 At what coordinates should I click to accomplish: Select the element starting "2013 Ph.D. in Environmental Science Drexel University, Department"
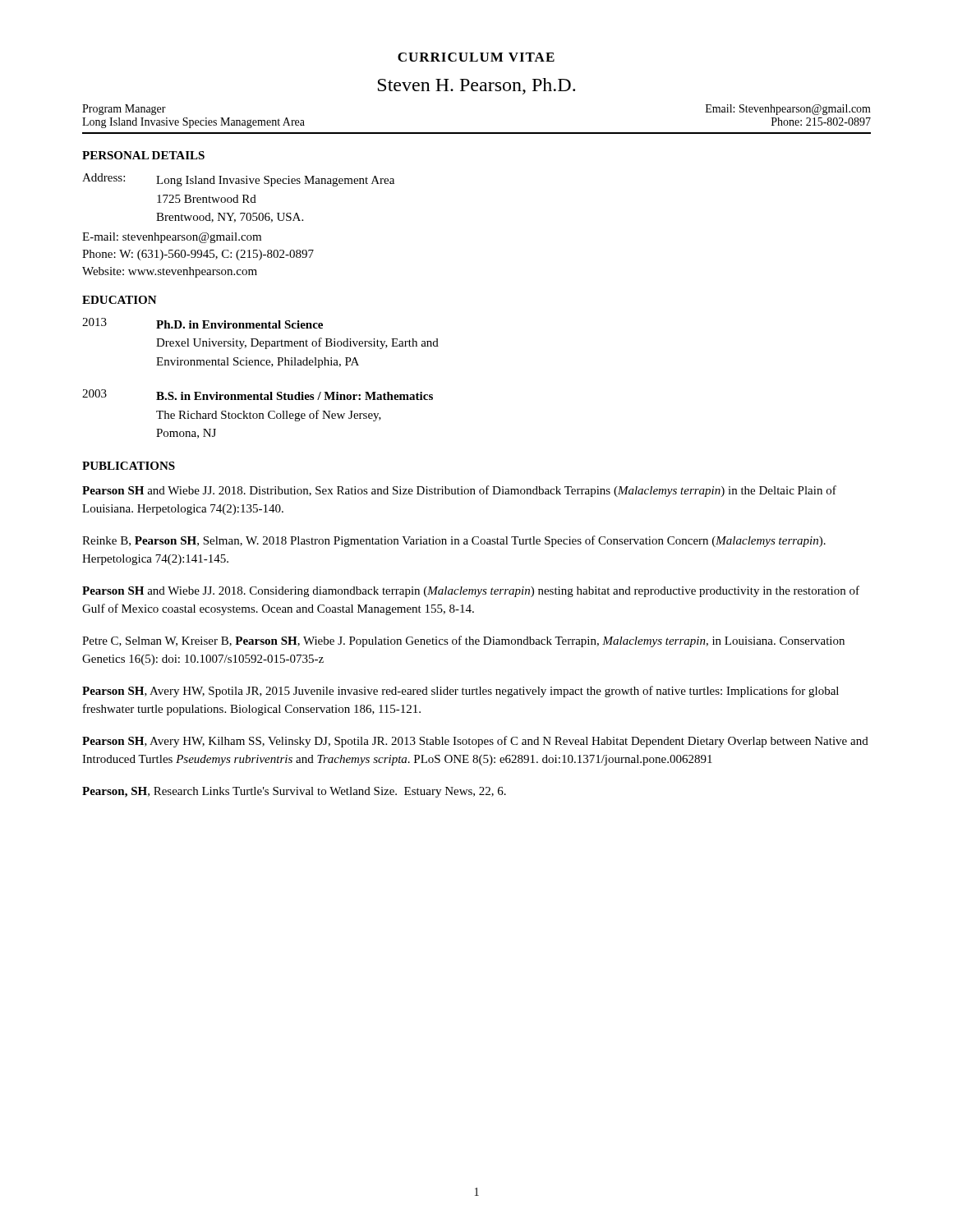click(203, 323)
